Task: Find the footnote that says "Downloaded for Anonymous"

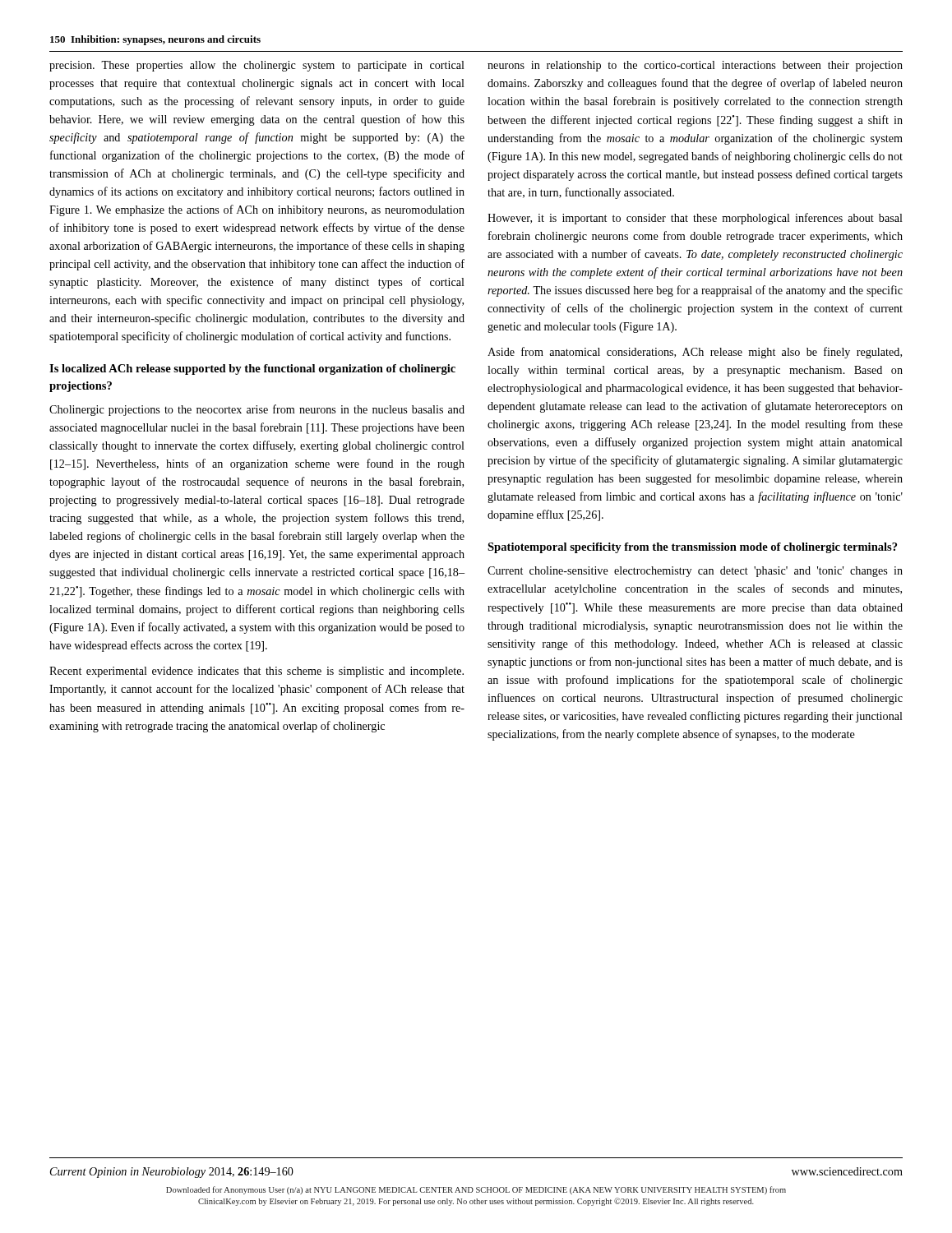Action: tap(476, 1196)
